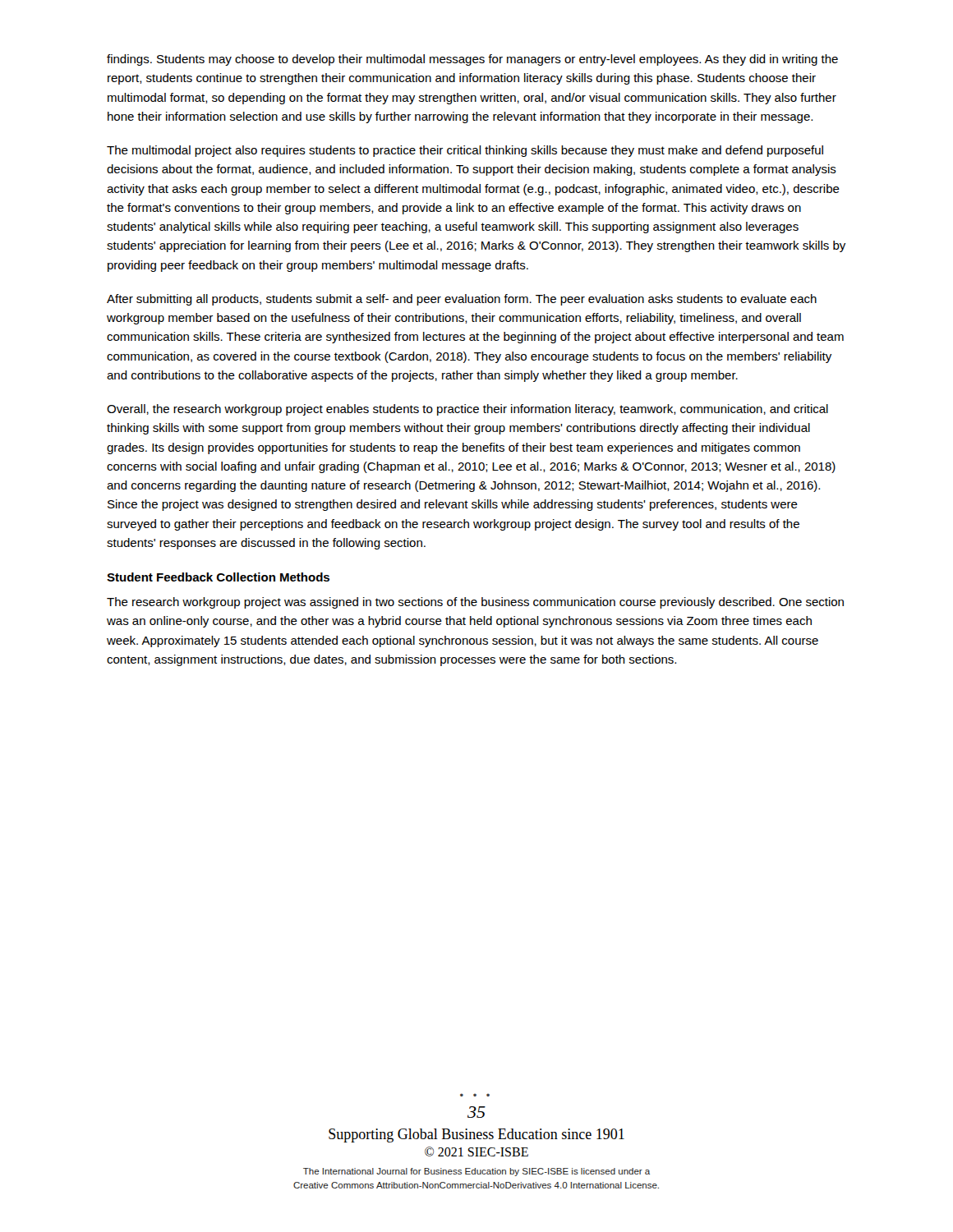
Task: Select the text block with the text "findings. Students may choose to develop their"
Action: click(473, 87)
